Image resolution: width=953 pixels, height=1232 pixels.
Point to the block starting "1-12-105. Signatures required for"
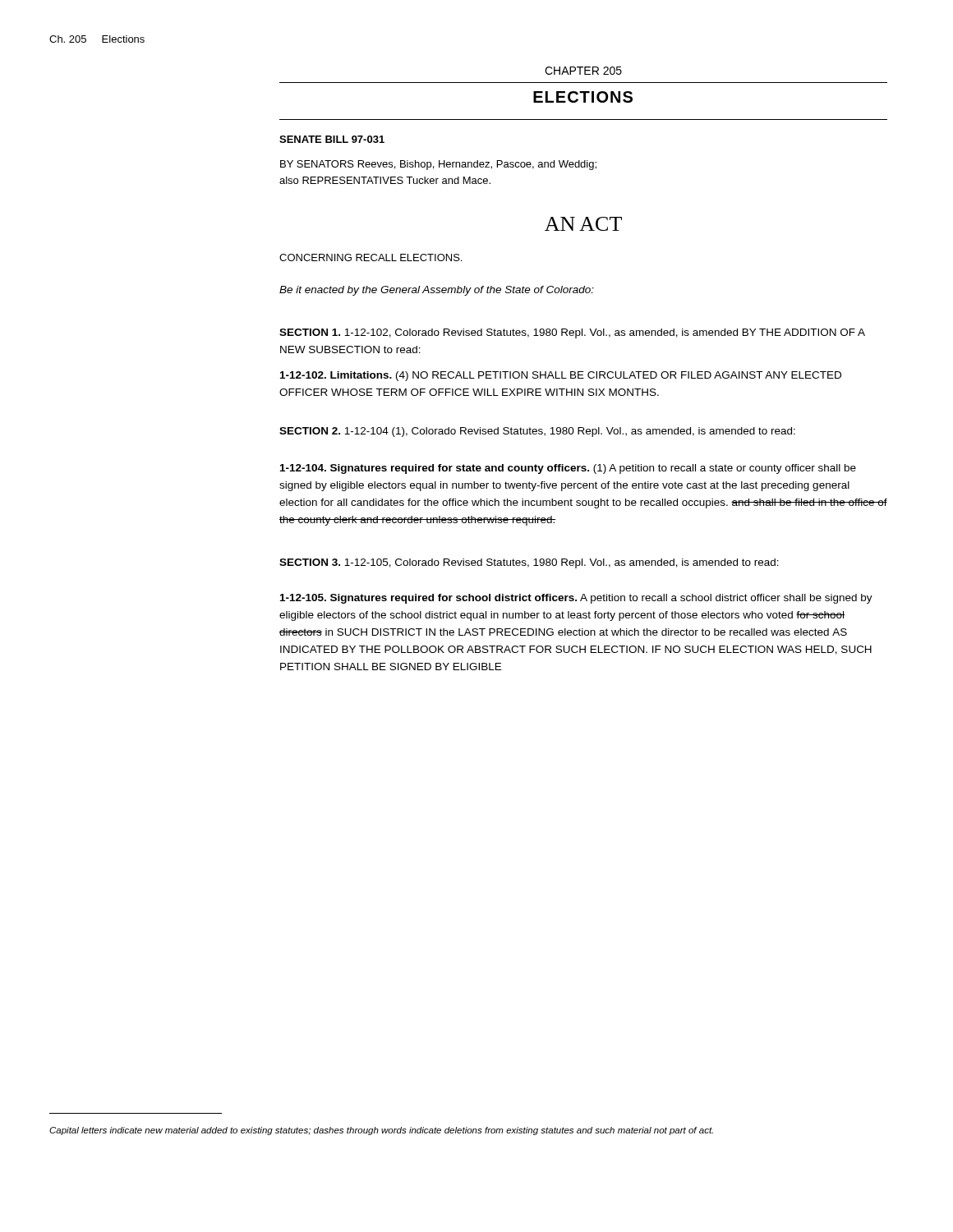576,632
